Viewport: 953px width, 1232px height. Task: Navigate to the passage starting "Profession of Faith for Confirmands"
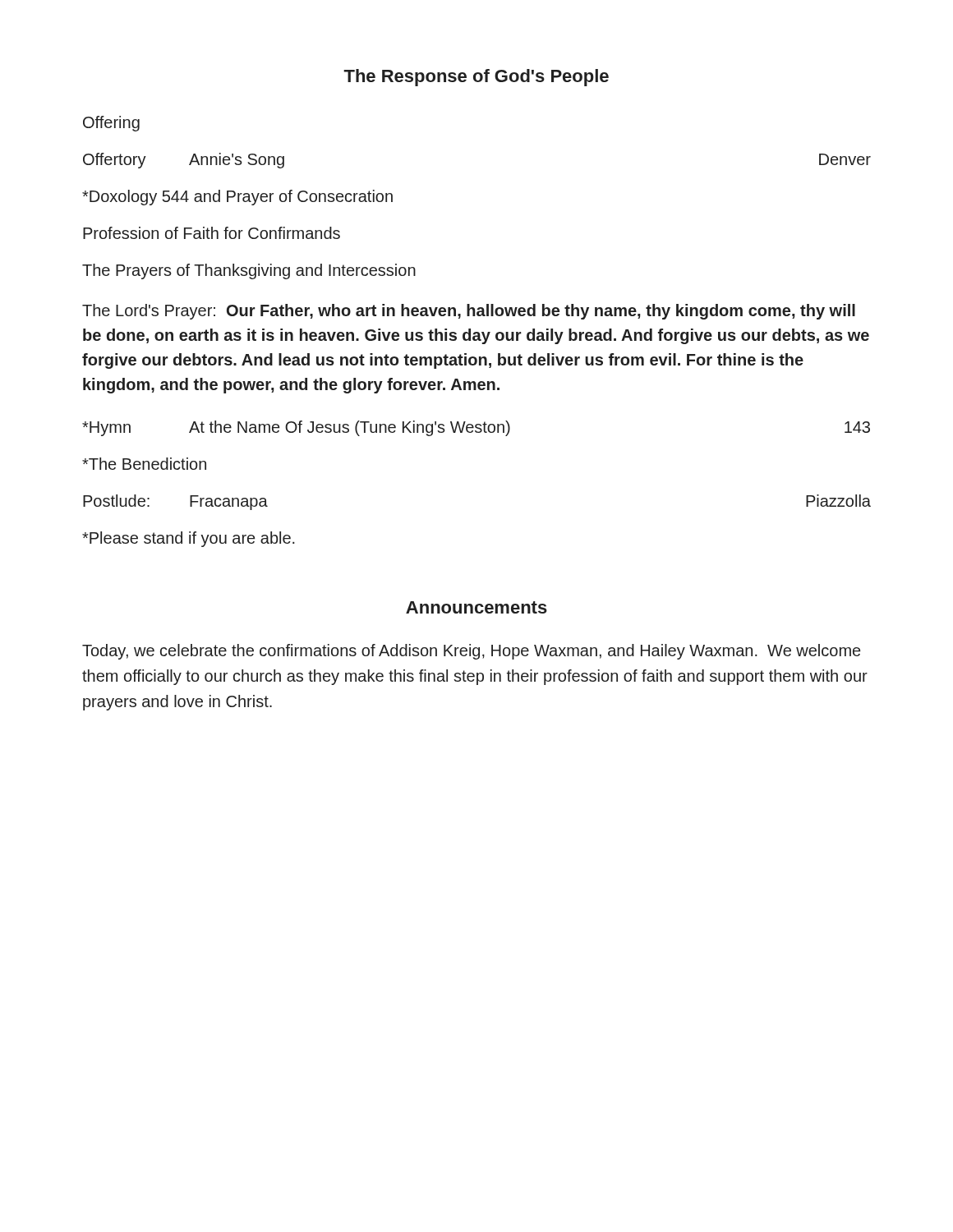211,233
